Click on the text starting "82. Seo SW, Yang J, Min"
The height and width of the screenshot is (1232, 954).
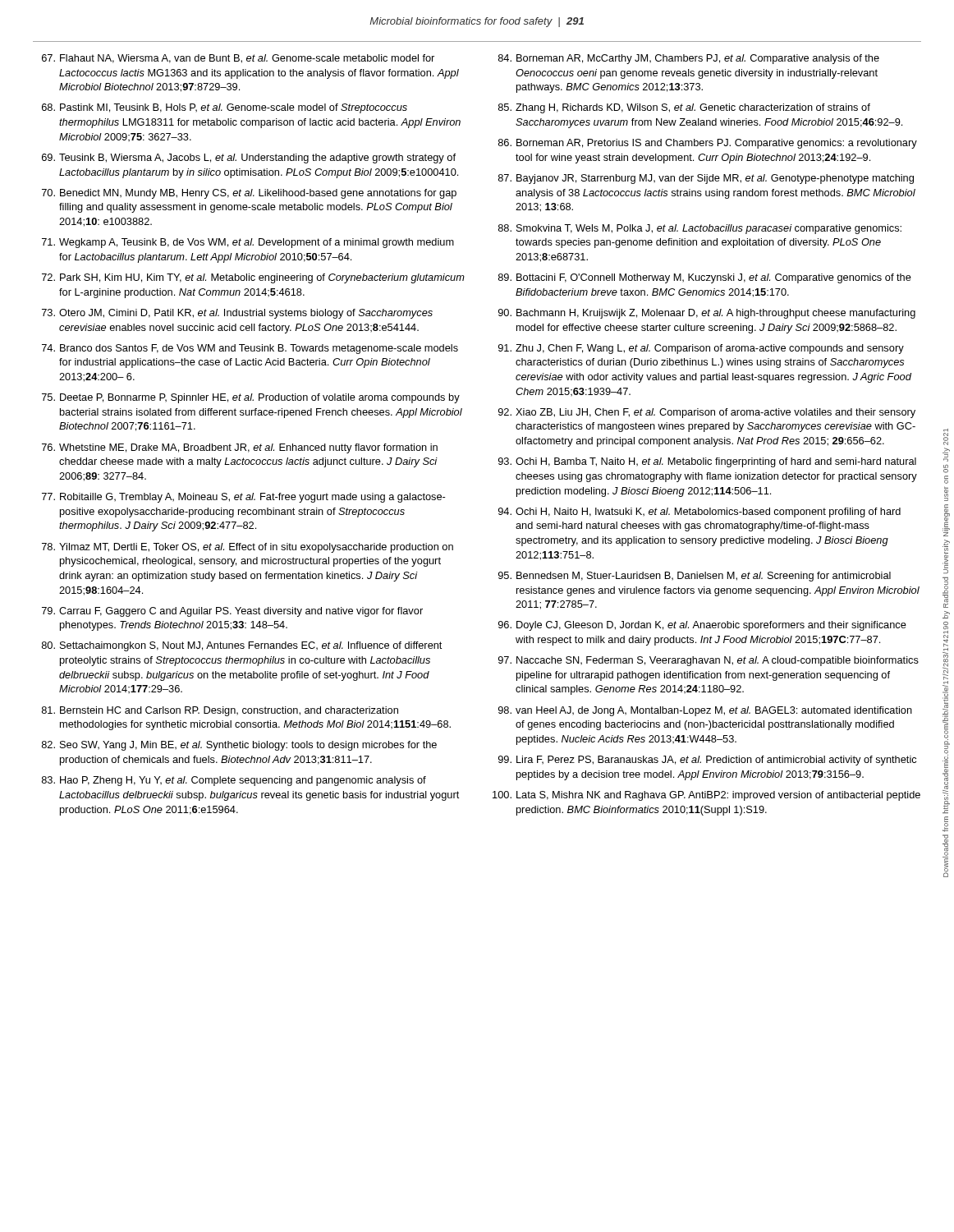[249, 752]
